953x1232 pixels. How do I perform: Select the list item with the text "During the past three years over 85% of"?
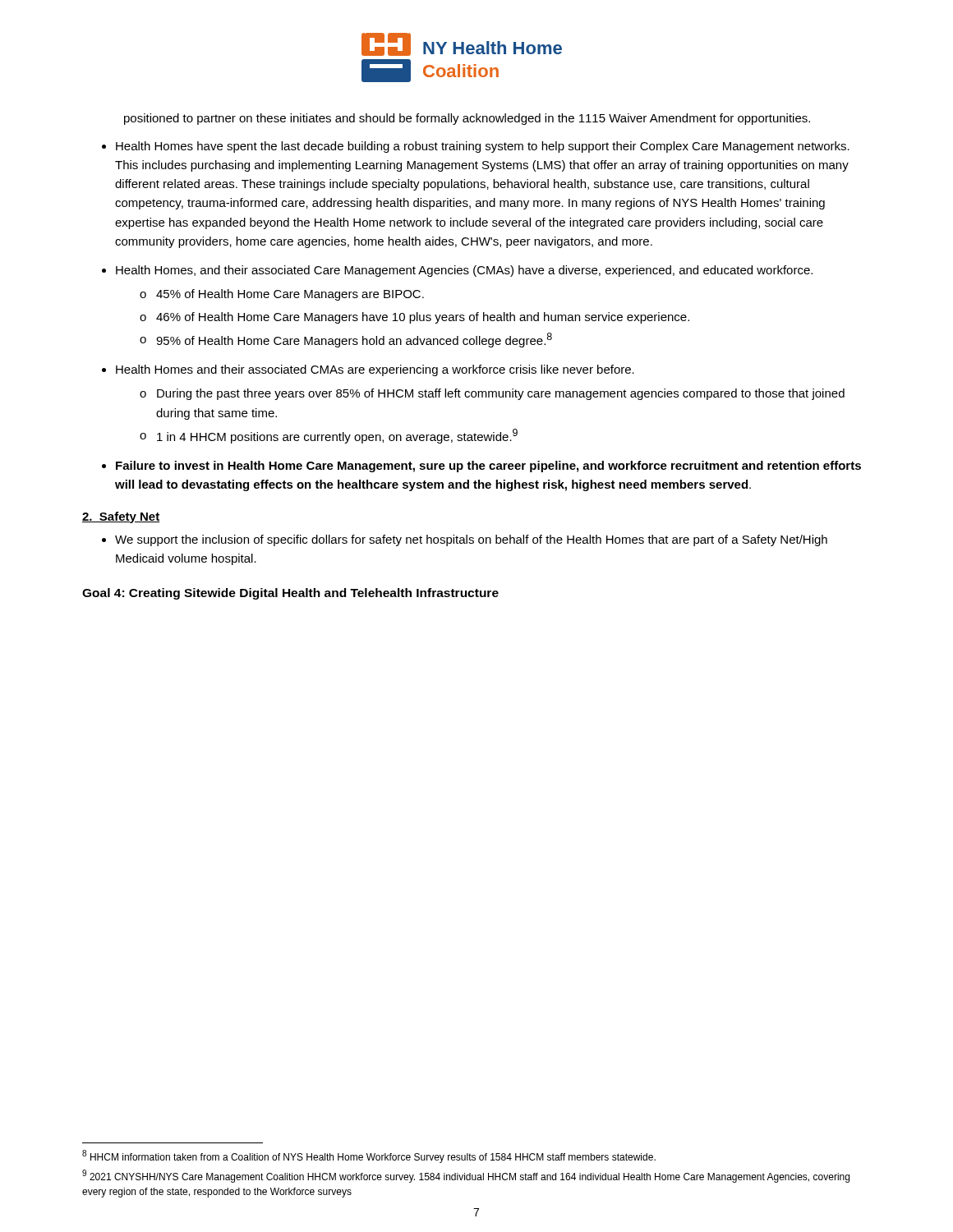click(x=501, y=403)
